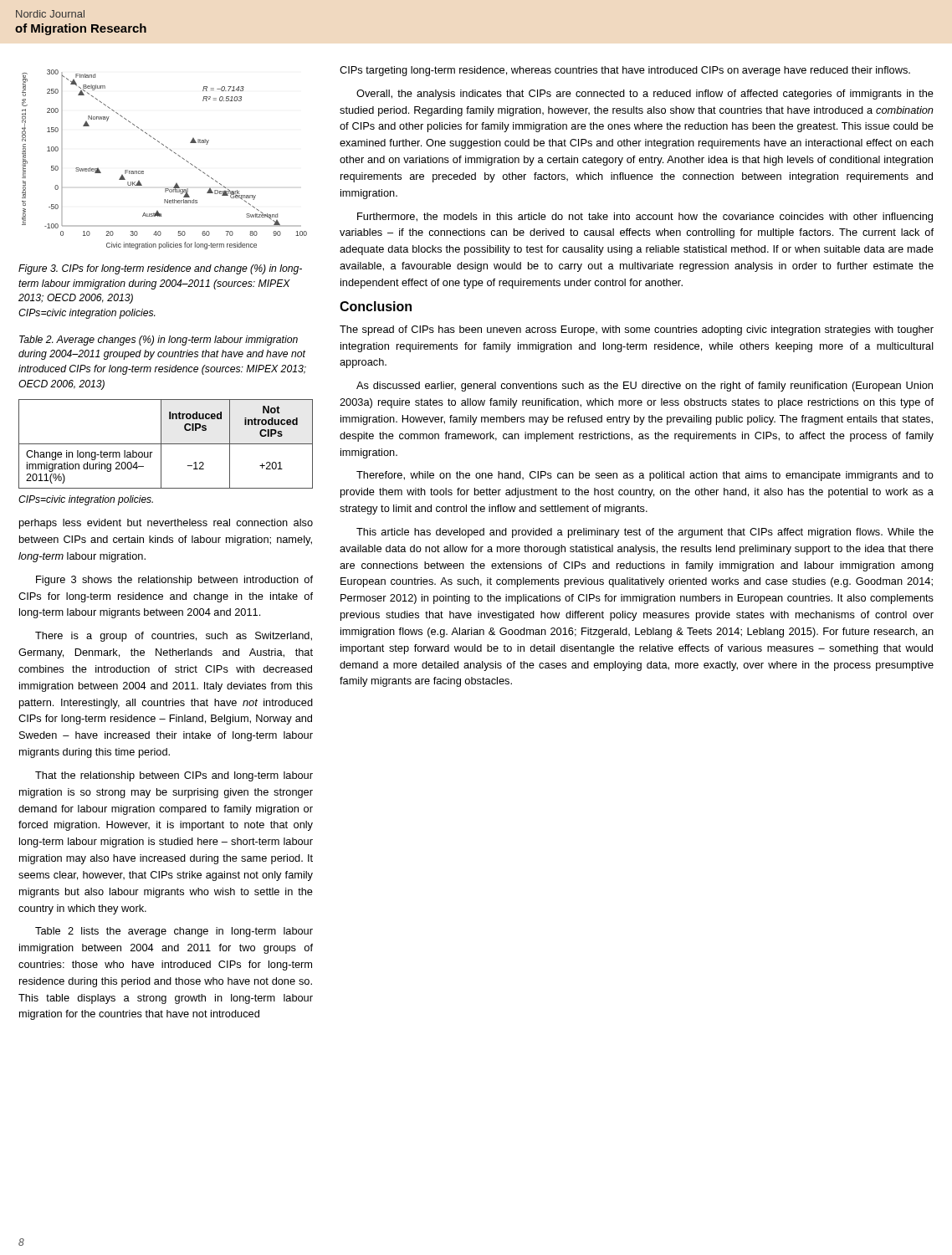Select the element starting "Table 2. Average changes"
Image resolution: width=952 pixels, height=1255 pixels.
(x=162, y=362)
